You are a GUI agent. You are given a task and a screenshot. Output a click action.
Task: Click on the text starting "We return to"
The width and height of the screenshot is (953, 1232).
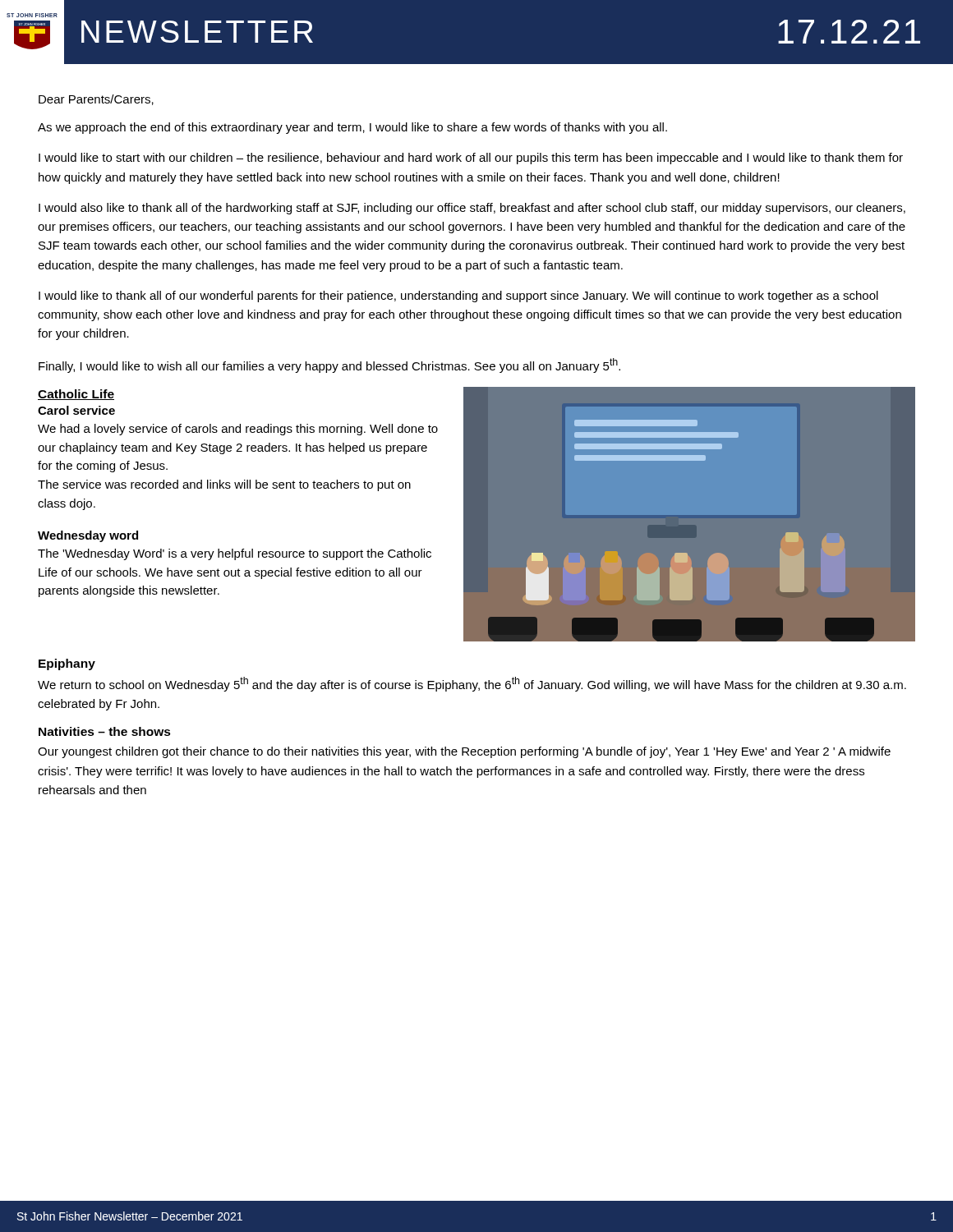click(472, 693)
